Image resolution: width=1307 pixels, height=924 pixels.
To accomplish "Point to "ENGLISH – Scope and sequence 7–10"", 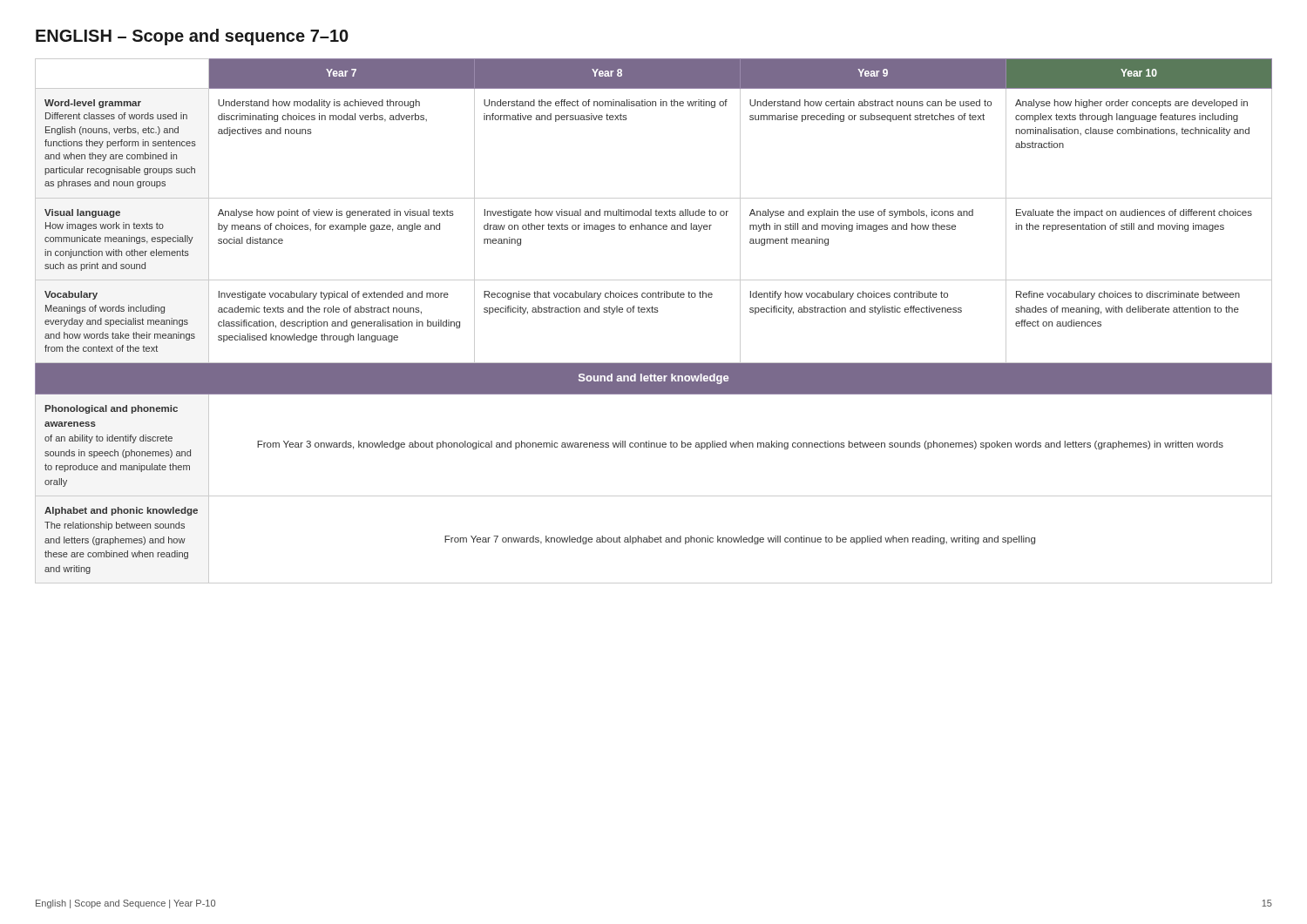I will pyautogui.click(x=192, y=37).
